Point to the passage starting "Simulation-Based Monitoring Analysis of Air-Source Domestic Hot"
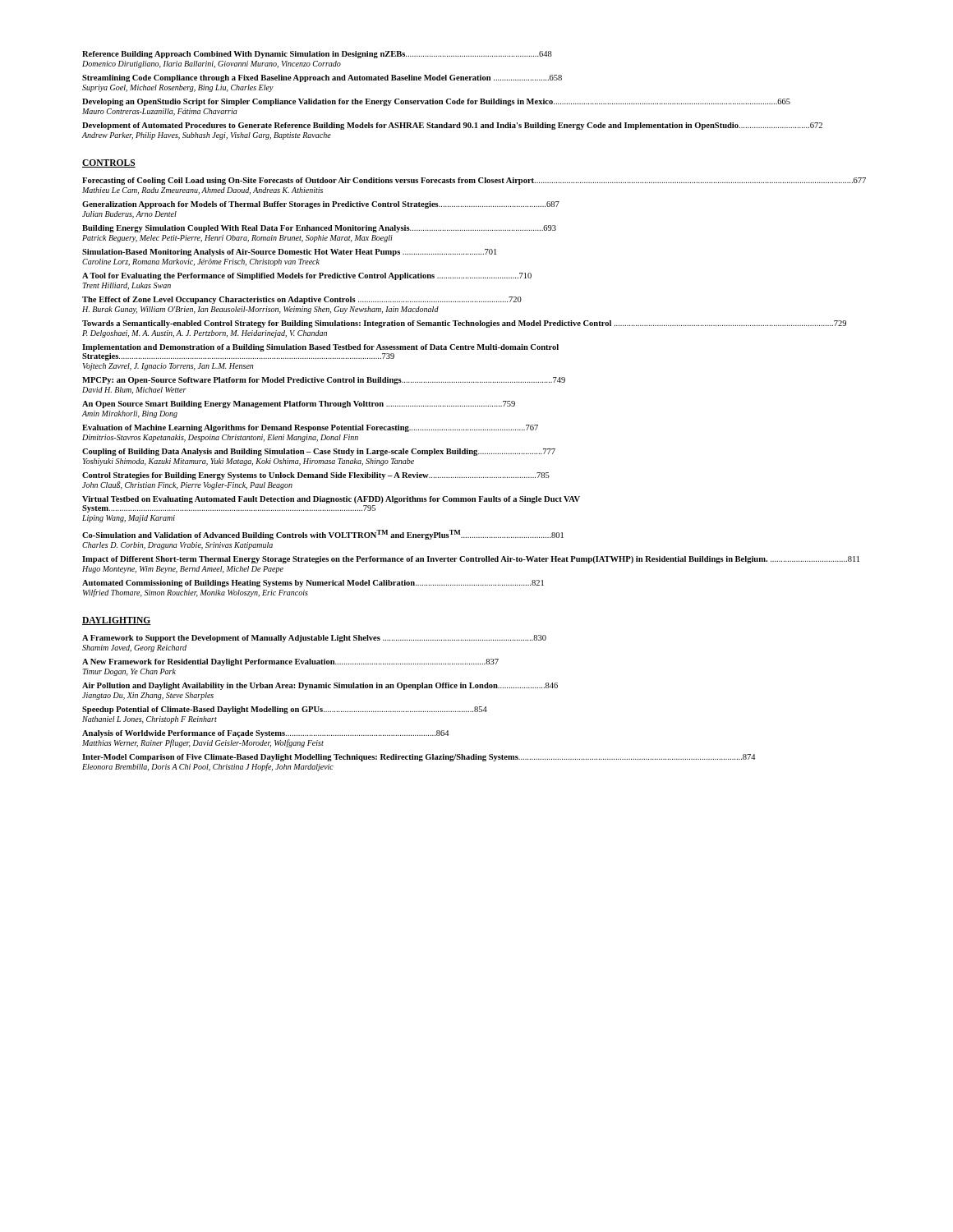The width and height of the screenshot is (953, 1232). (476, 257)
